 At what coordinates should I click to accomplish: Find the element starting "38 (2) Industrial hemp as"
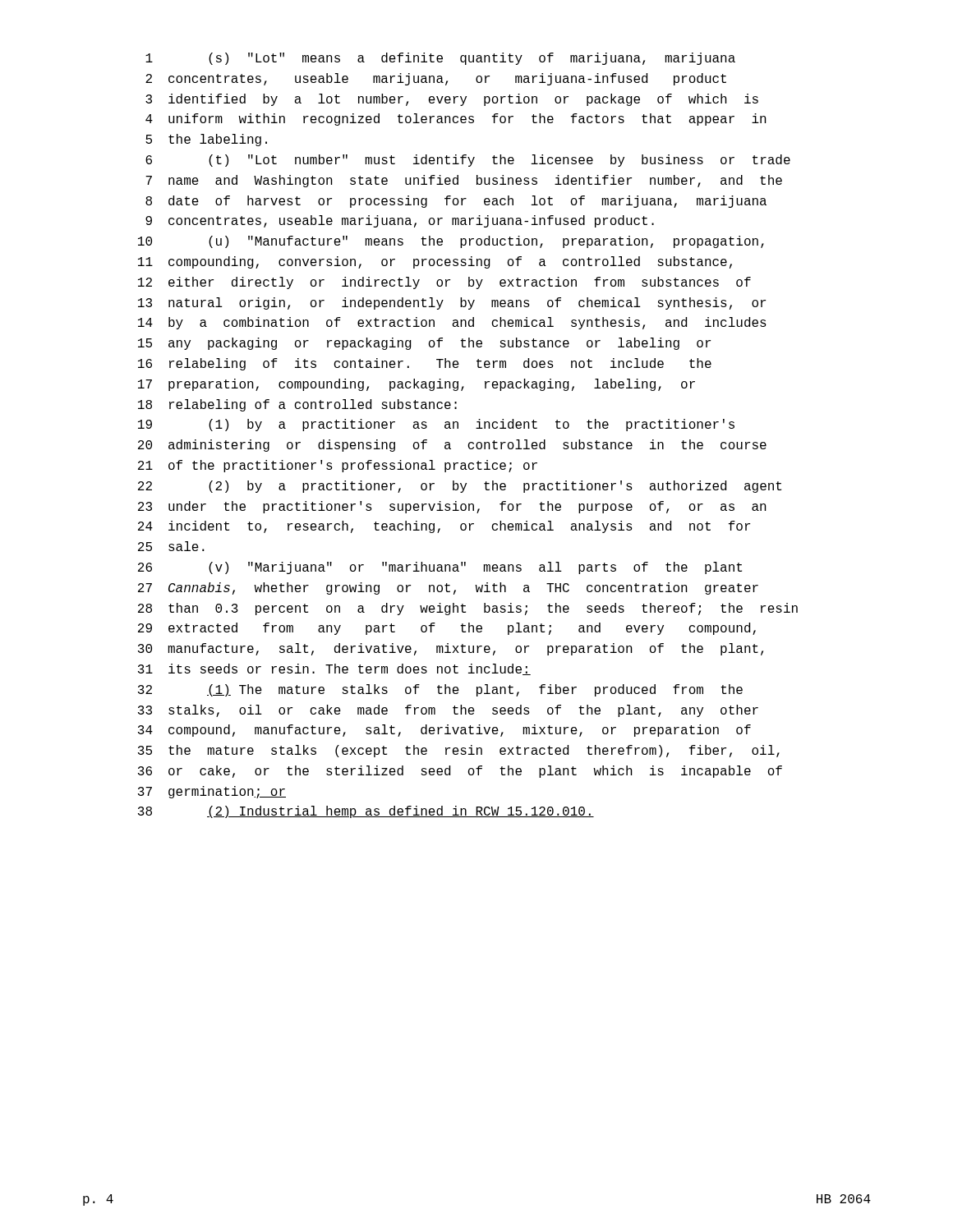coord(493,813)
